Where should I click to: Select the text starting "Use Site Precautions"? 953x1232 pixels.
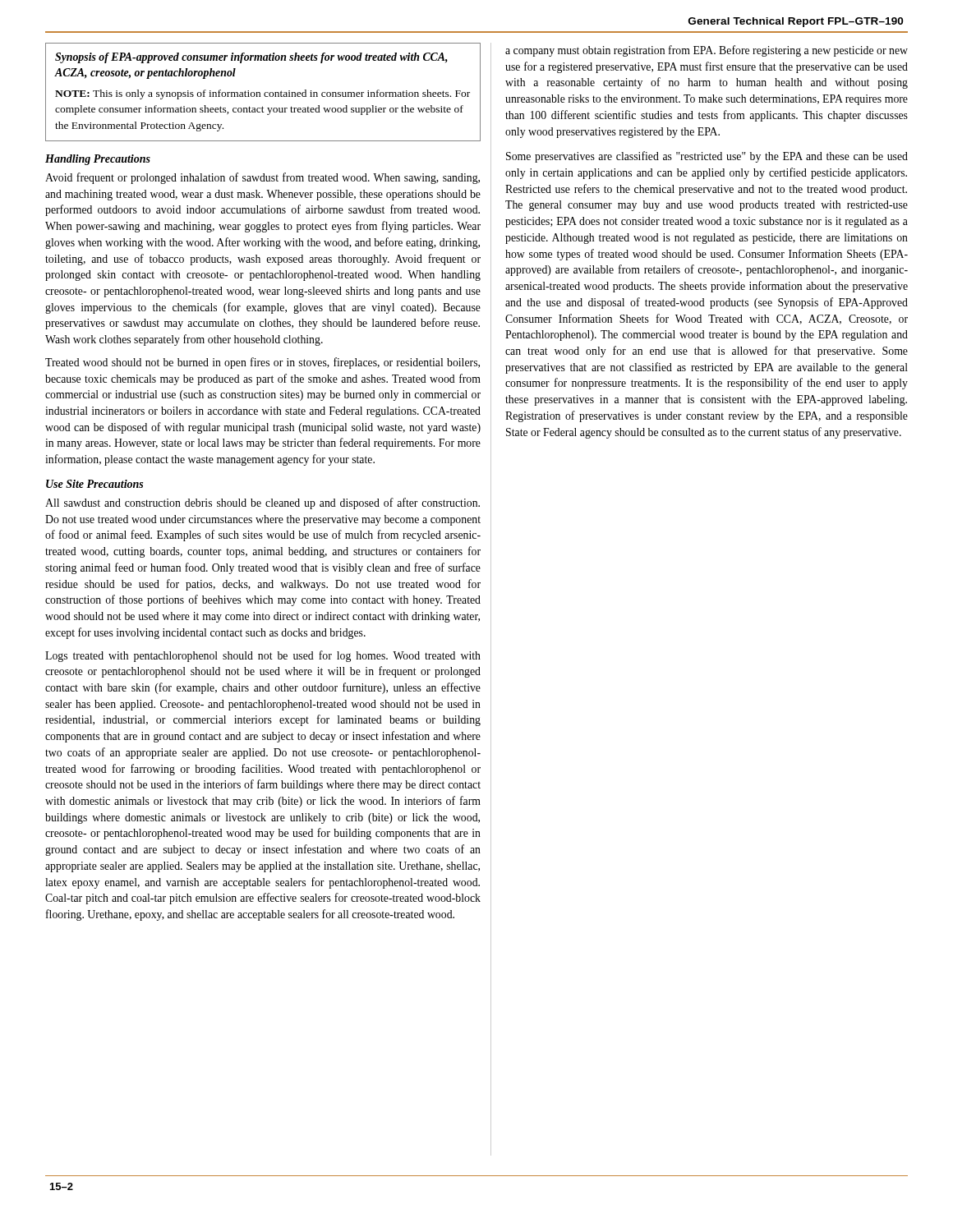tap(94, 484)
